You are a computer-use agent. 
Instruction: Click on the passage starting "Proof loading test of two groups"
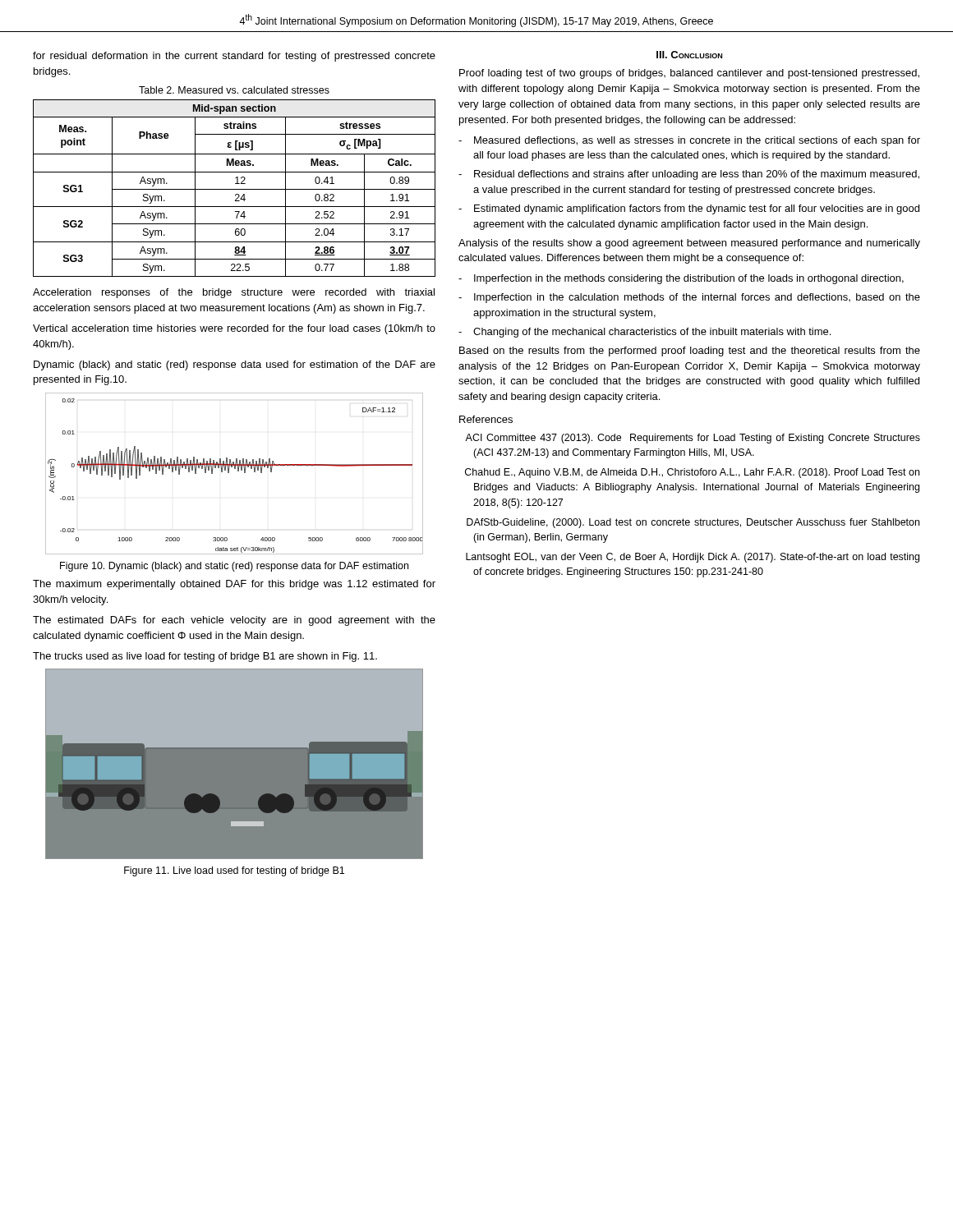[x=689, y=97]
